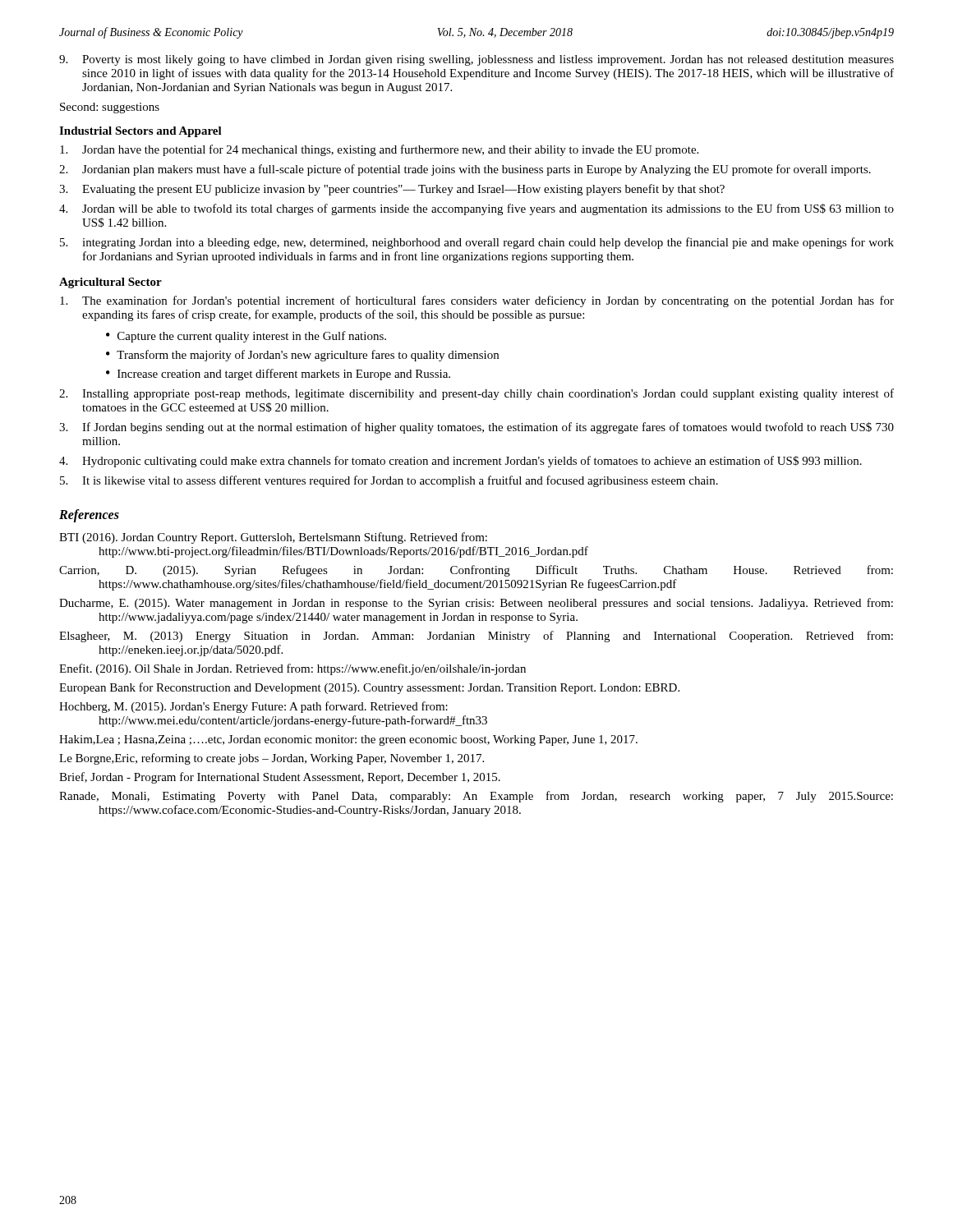Where is the passage that starts "3. If Jordan begins sending"?
This screenshot has height=1232, width=953.
point(476,434)
